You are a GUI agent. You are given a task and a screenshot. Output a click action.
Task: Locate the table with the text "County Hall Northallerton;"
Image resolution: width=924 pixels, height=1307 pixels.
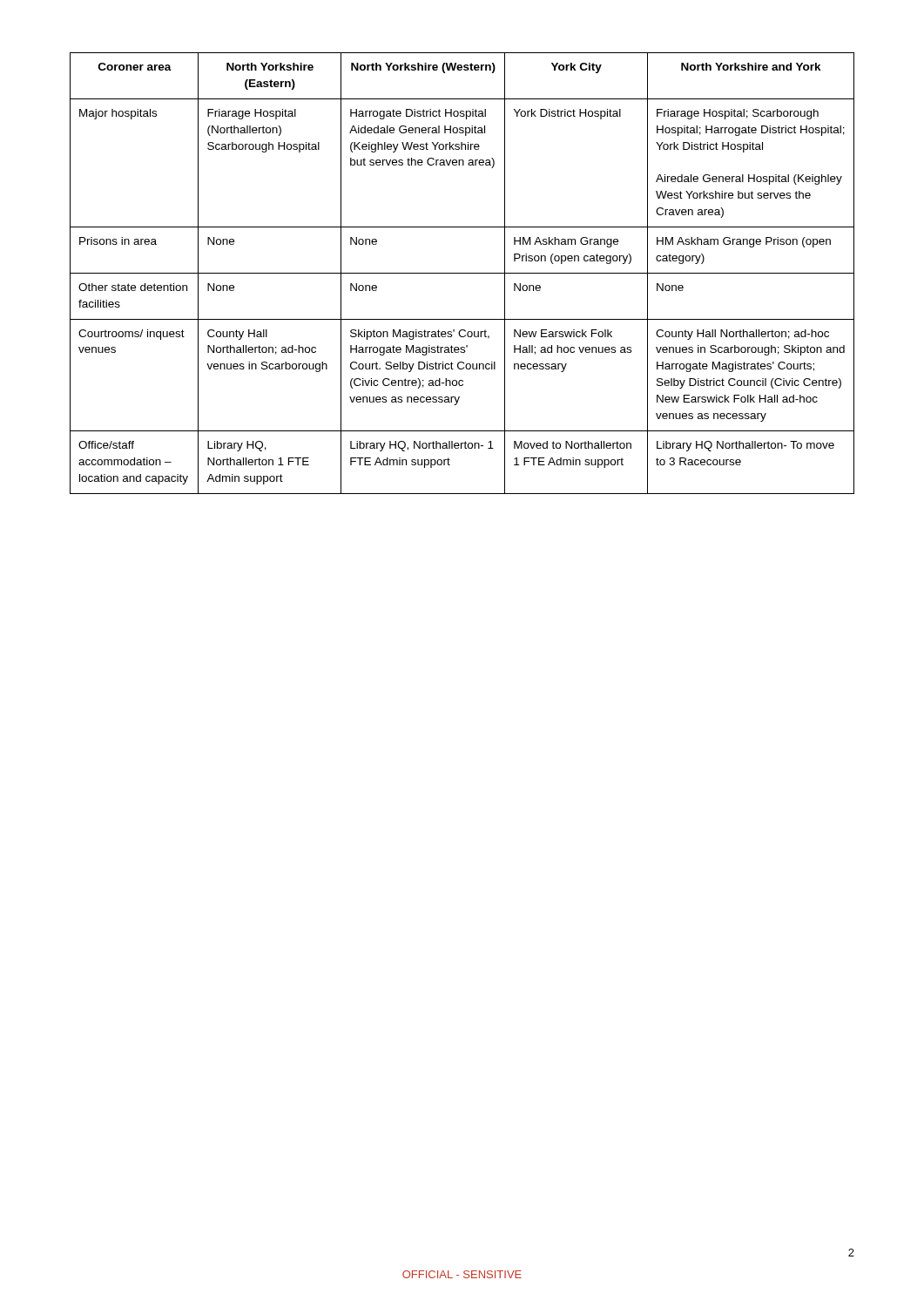[462, 273]
